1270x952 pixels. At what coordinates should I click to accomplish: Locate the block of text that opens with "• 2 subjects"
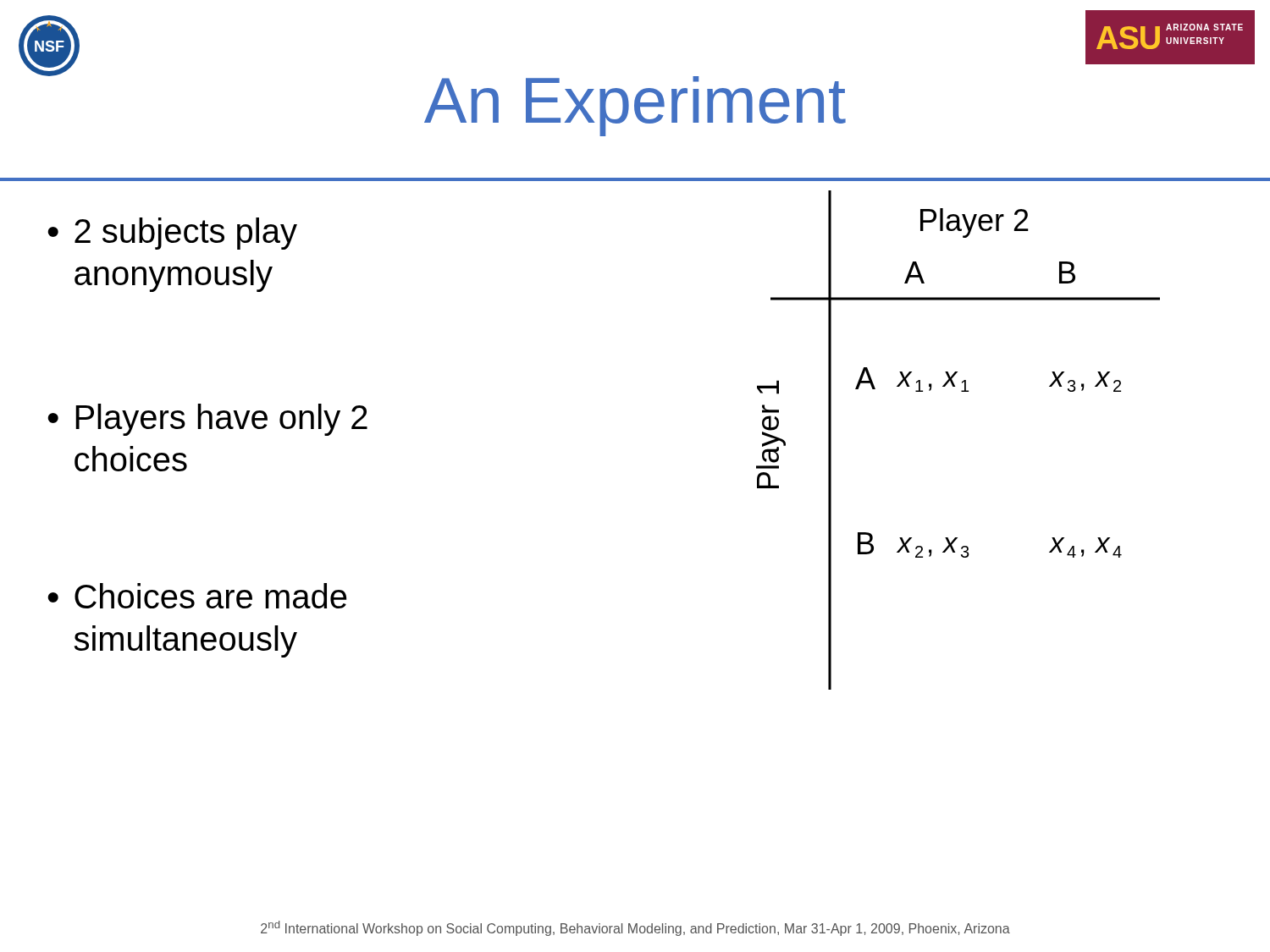pyautogui.click(x=172, y=252)
